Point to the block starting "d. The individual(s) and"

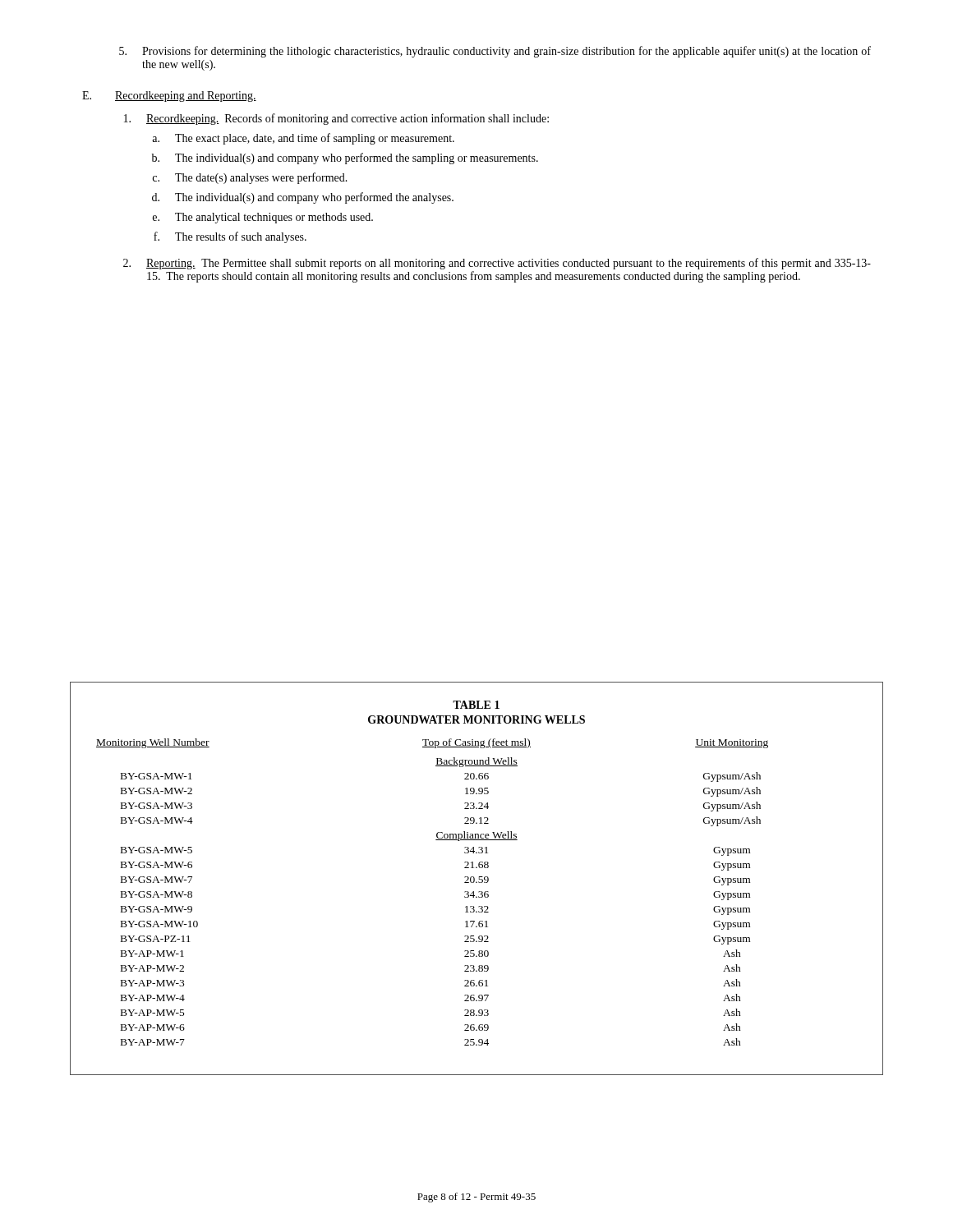pyautogui.click(x=303, y=198)
